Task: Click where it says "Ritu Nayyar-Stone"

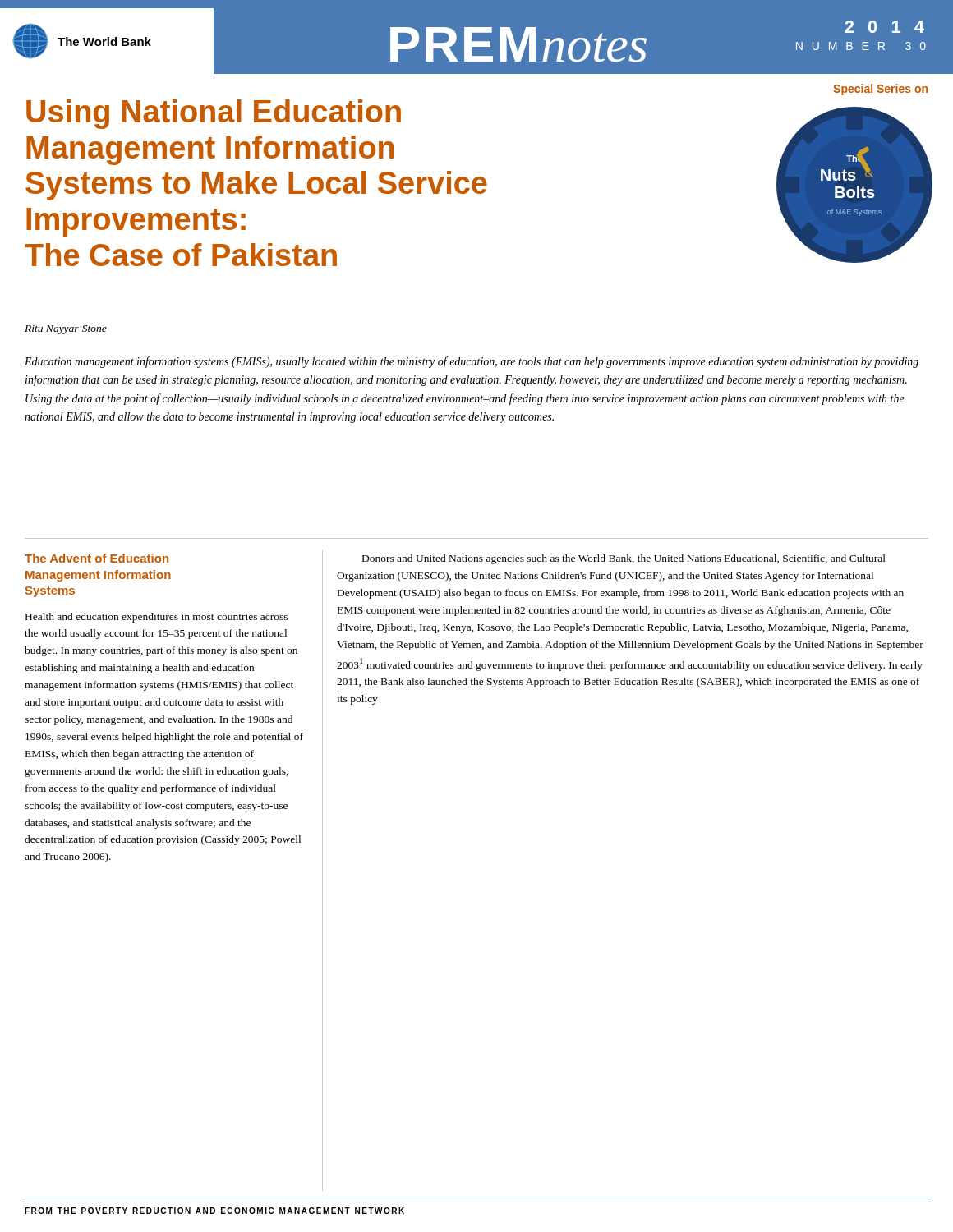Action: 66,328
